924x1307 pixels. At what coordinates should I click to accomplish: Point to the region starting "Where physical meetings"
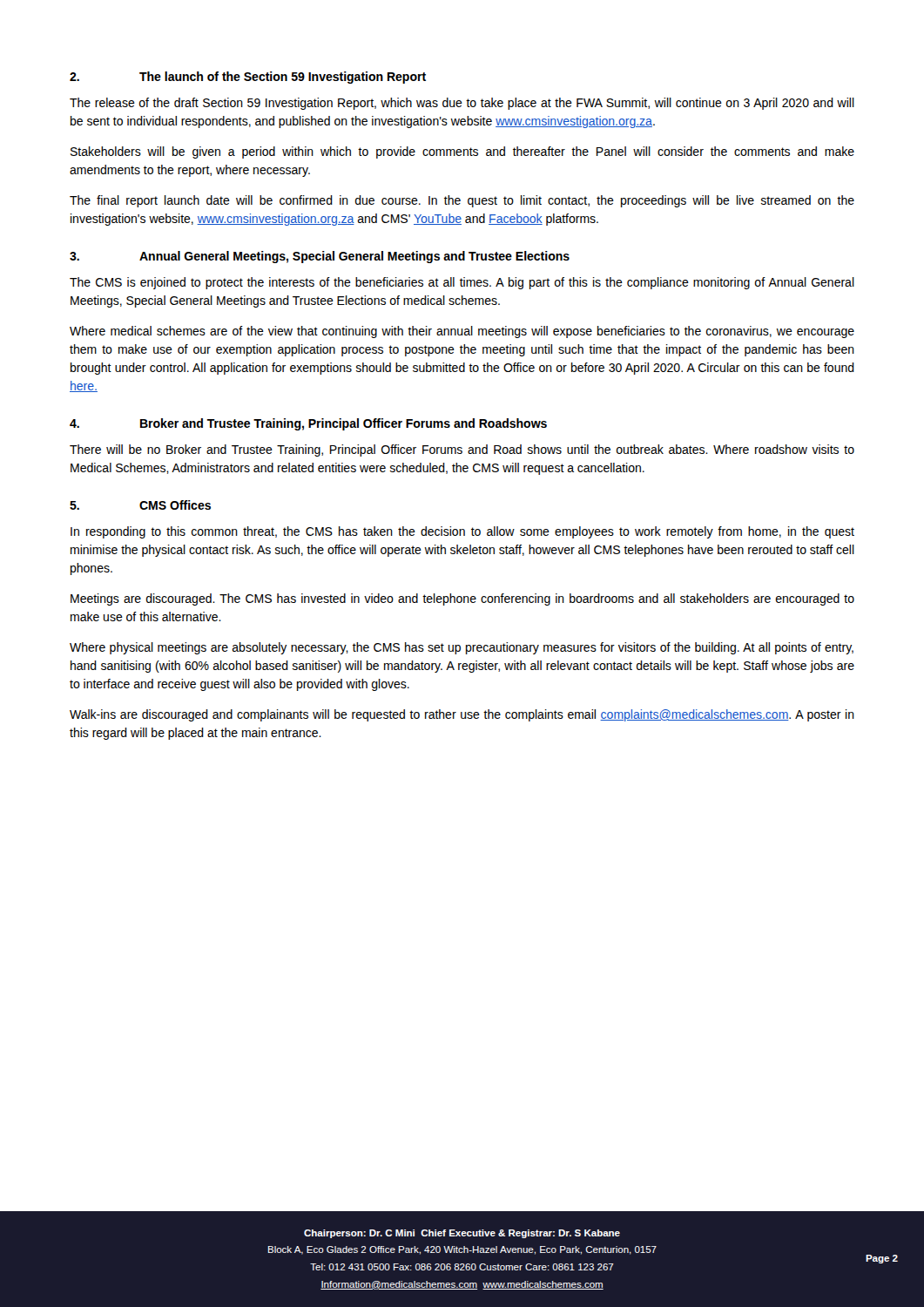coord(462,666)
